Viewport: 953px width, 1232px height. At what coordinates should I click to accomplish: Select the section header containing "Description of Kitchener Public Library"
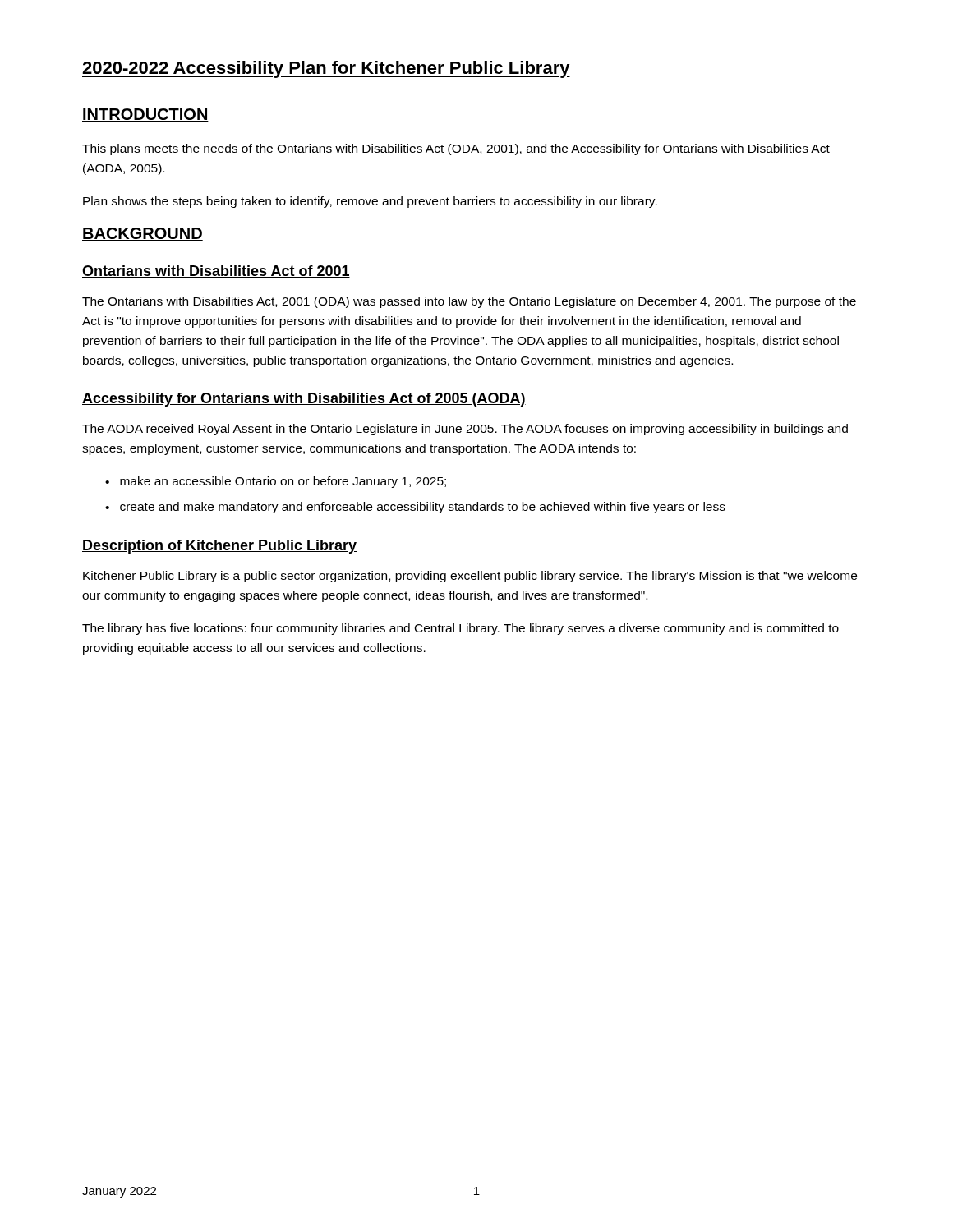pyautogui.click(x=219, y=545)
